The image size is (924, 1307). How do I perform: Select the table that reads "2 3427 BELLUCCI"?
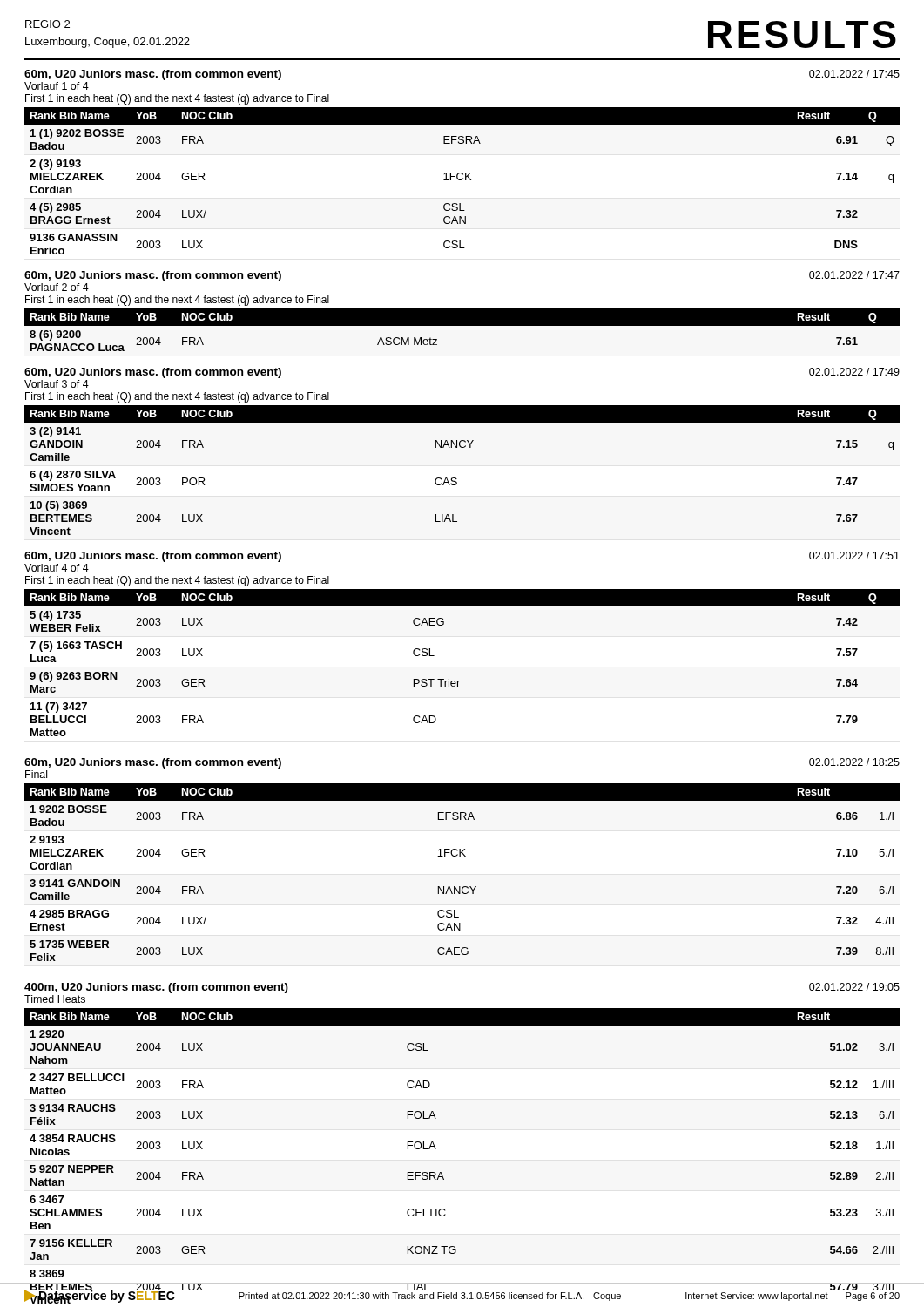pyautogui.click(x=462, y=1158)
